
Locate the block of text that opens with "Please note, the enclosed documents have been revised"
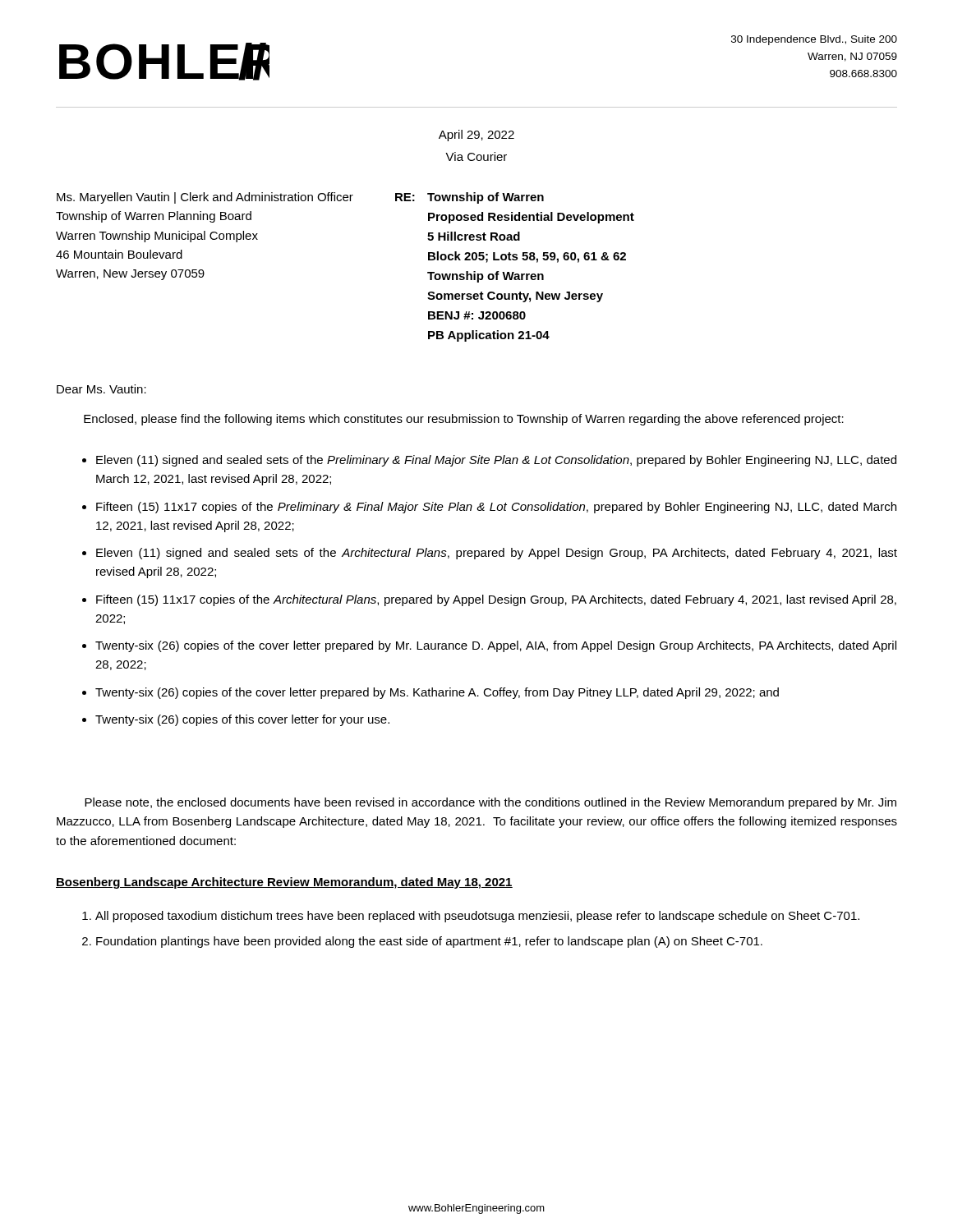click(x=476, y=821)
